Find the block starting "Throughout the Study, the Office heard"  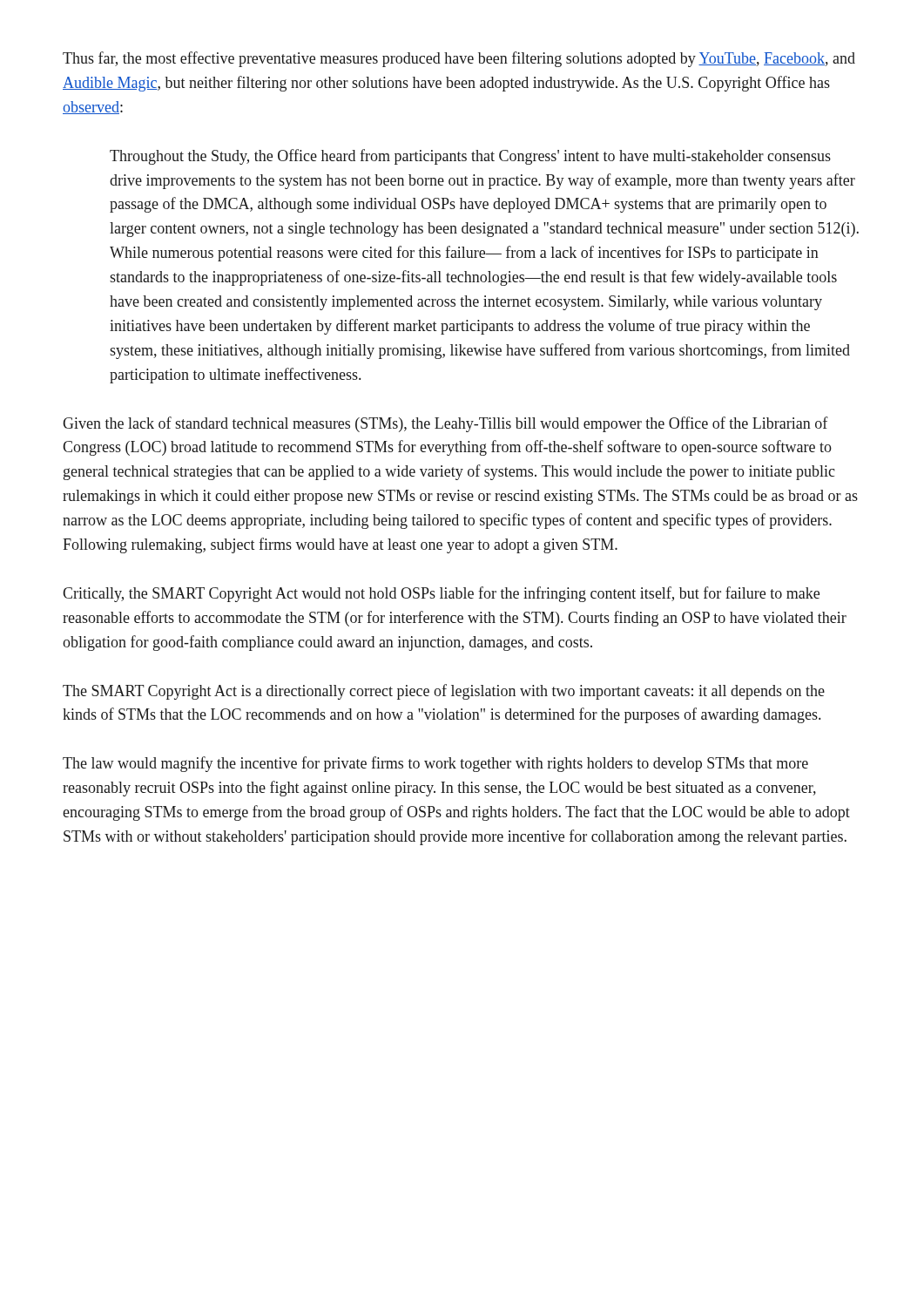tap(485, 265)
